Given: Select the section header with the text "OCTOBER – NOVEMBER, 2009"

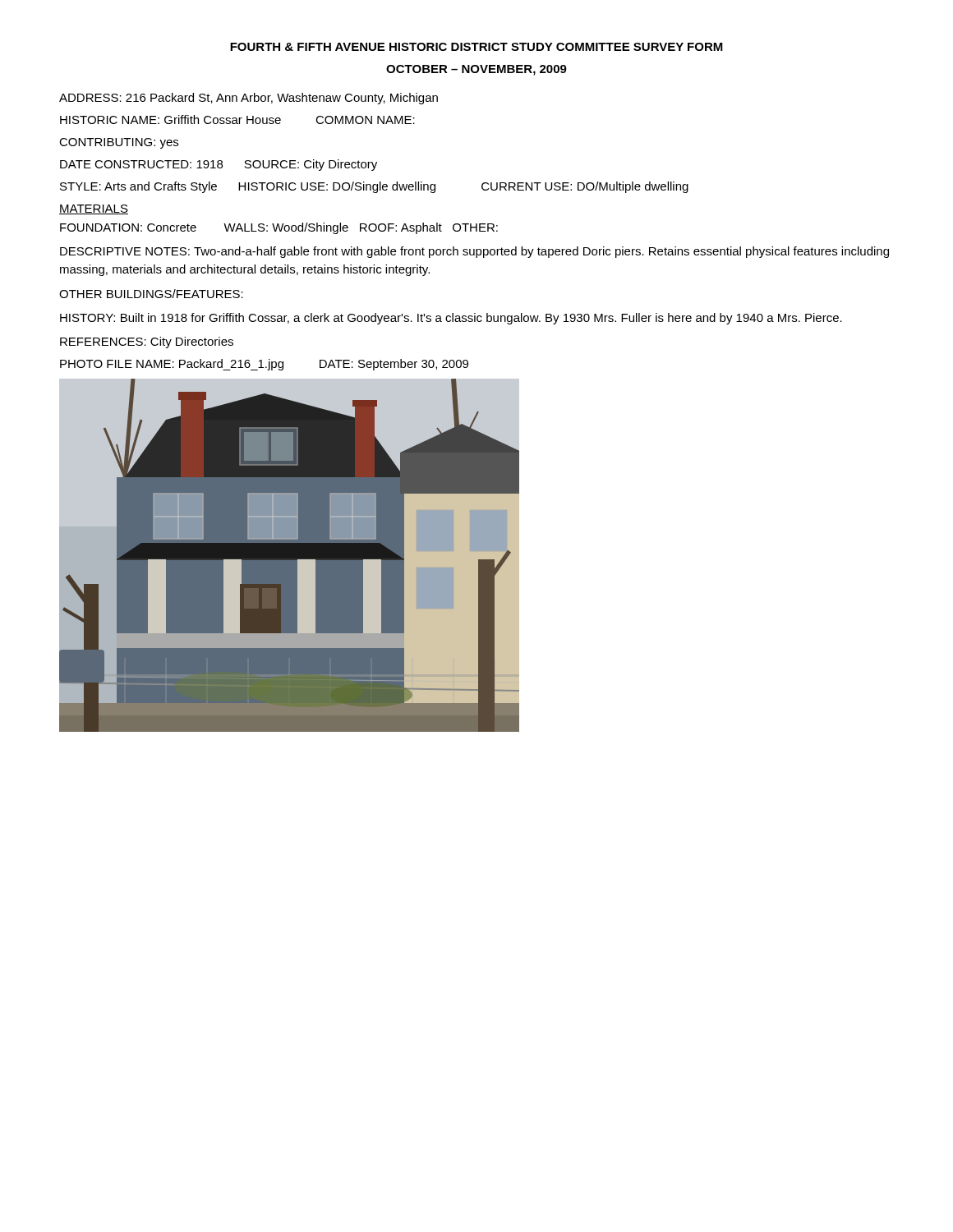Looking at the screenshot, I should [x=476, y=69].
